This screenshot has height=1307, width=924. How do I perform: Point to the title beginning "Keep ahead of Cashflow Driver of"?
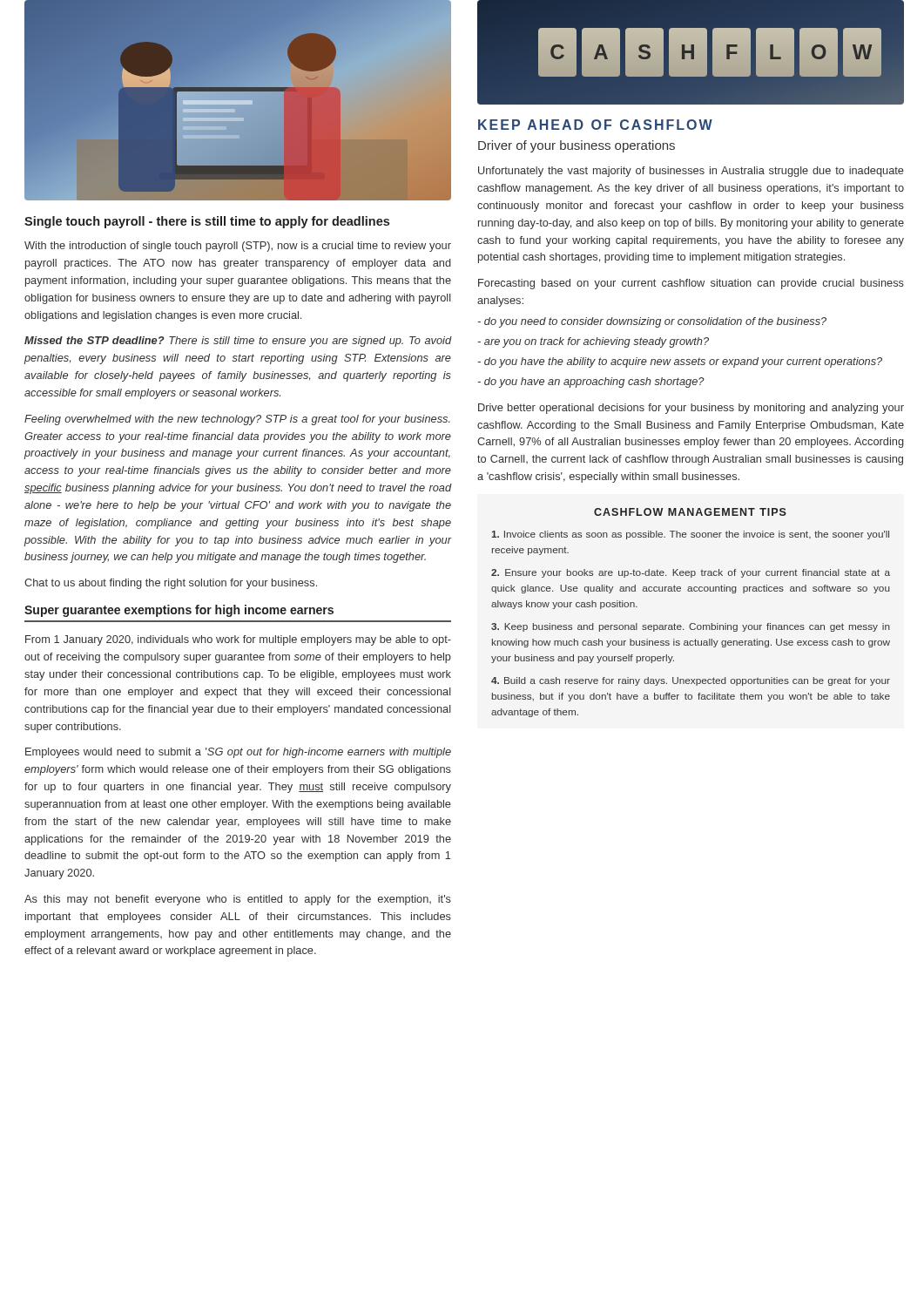pos(691,135)
